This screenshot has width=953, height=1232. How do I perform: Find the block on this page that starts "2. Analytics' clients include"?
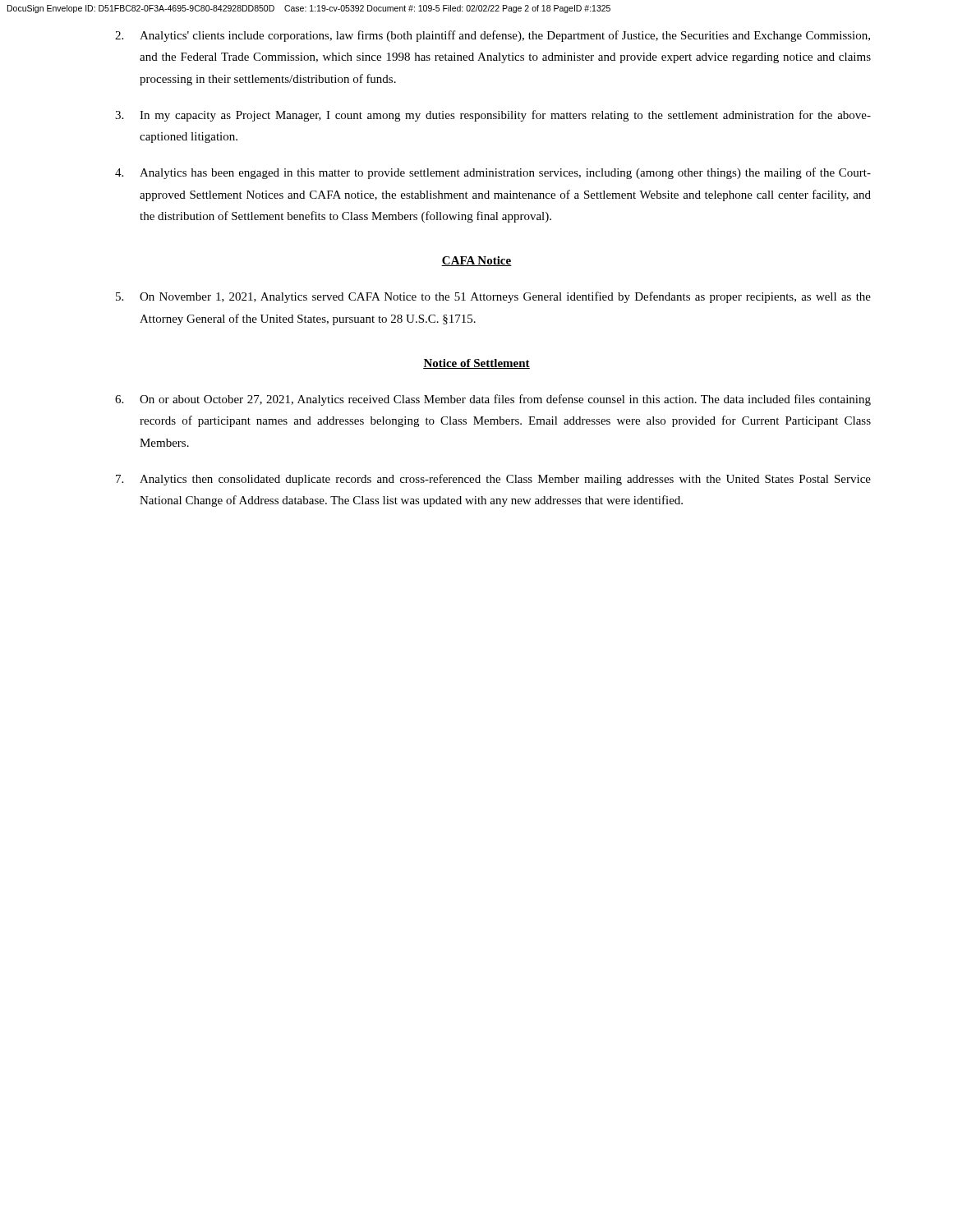click(x=476, y=57)
